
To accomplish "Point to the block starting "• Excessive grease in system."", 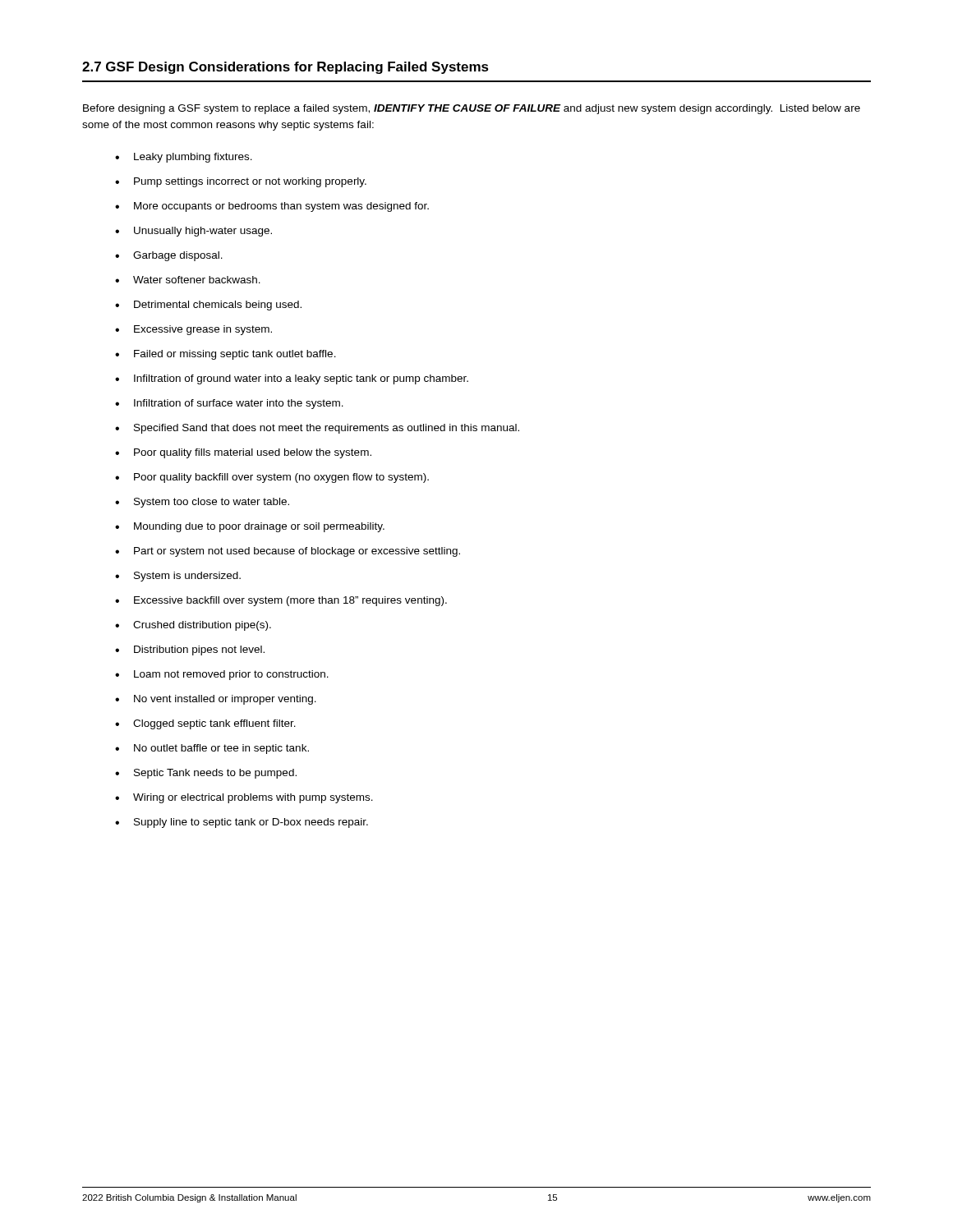I will click(x=194, y=330).
